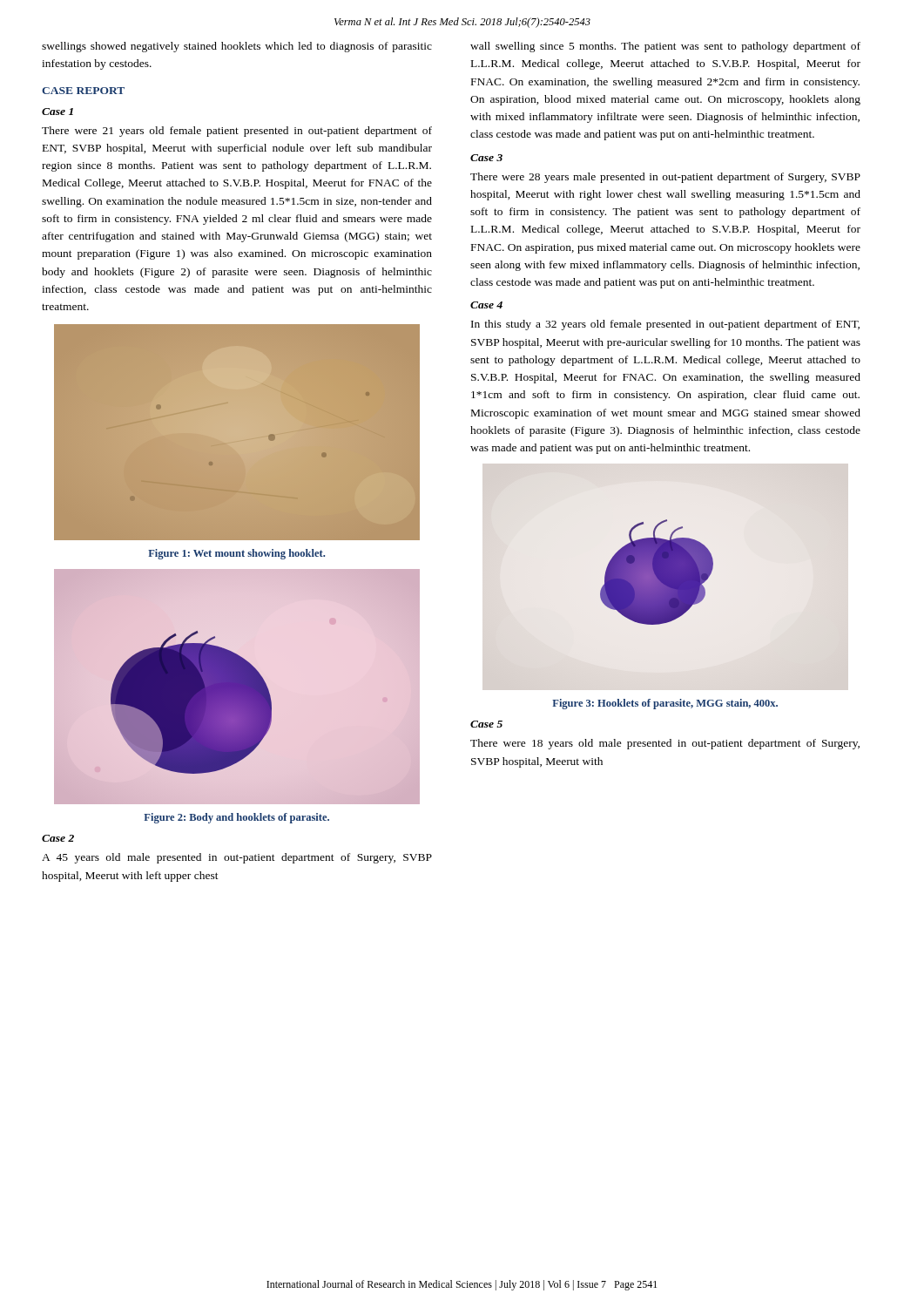Click the passage that begins "There were 18 years old male presented"

click(x=665, y=752)
